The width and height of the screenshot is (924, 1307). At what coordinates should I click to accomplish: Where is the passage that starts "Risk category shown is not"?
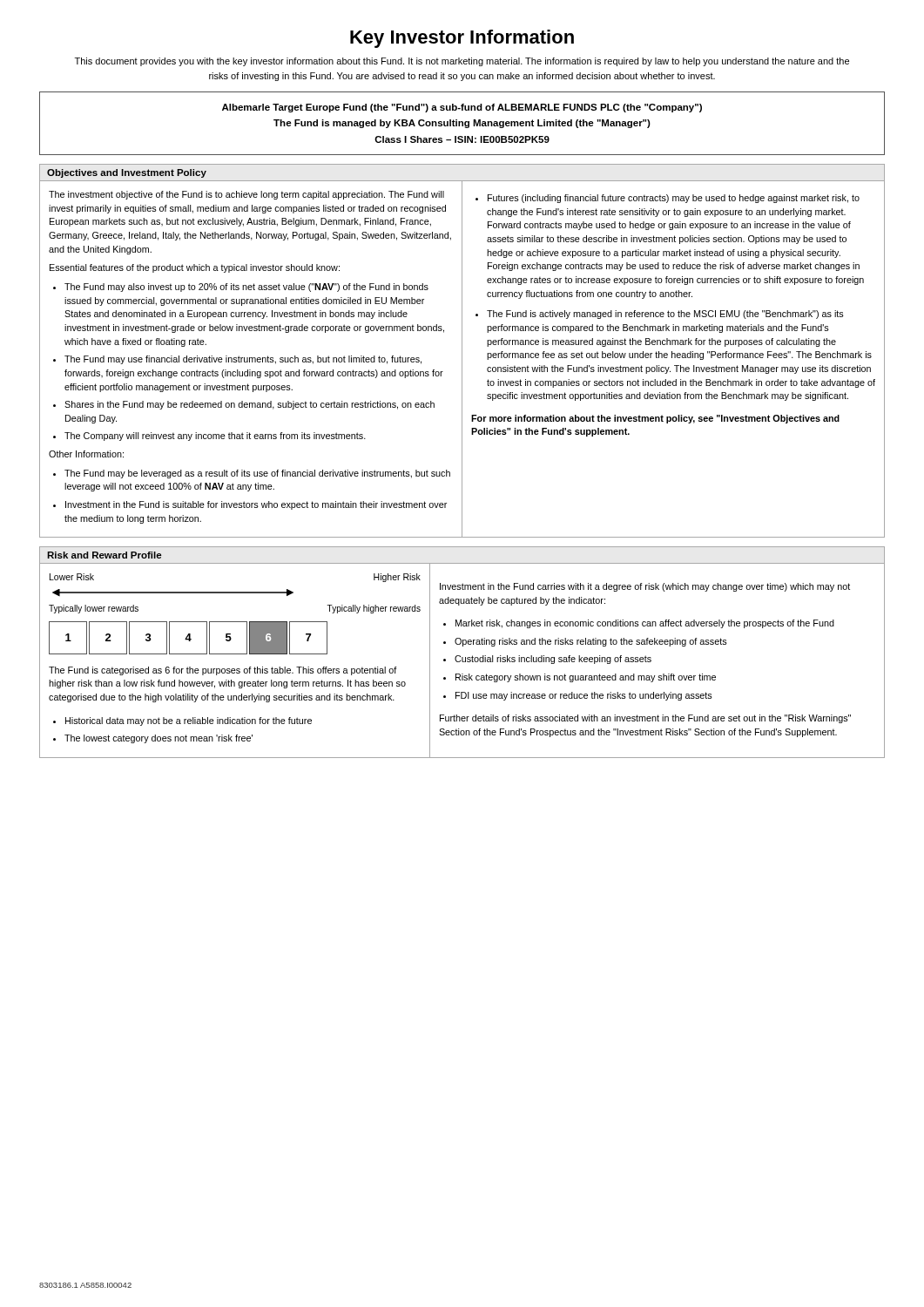tap(585, 677)
